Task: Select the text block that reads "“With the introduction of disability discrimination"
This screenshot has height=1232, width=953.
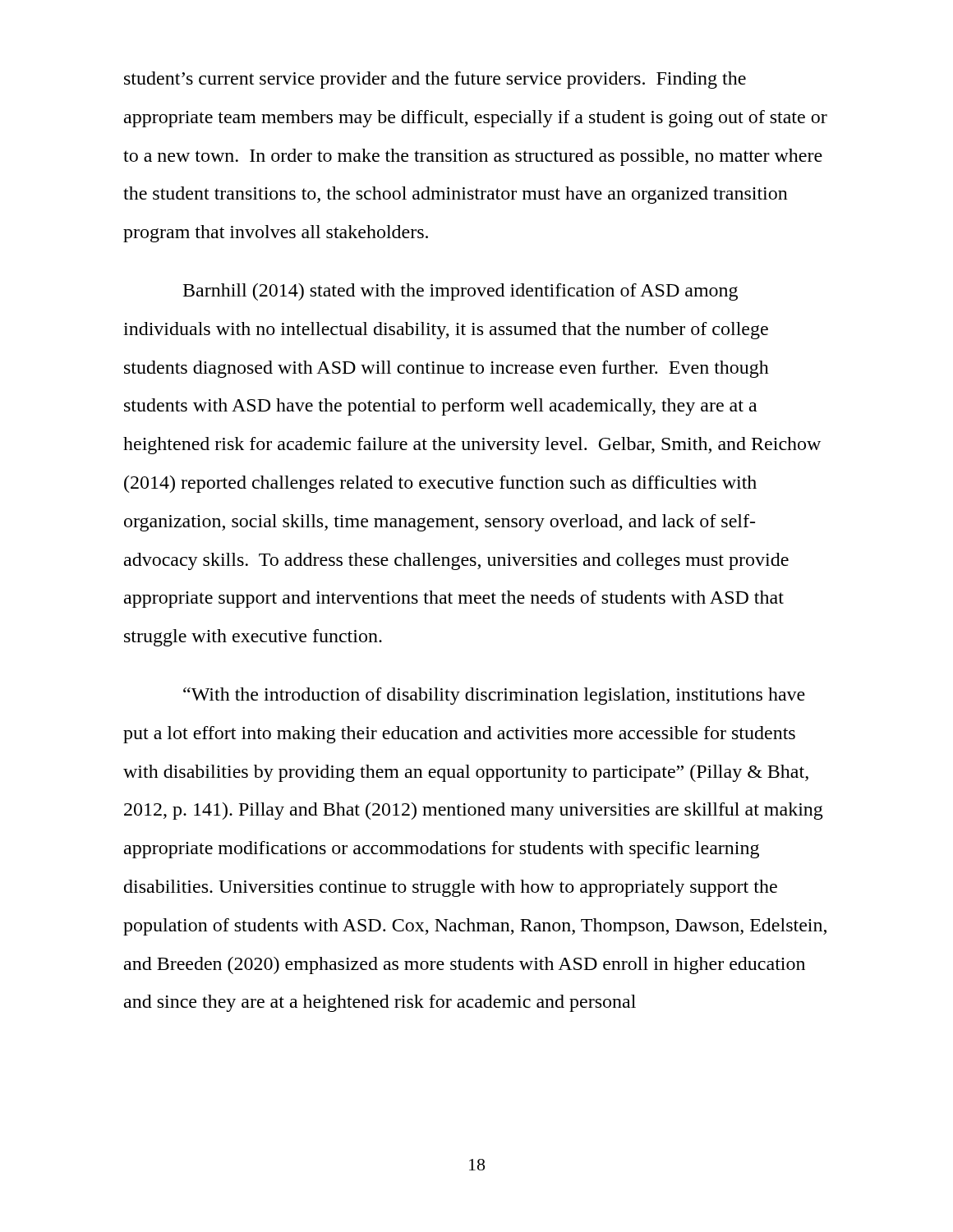Action: point(476,848)
